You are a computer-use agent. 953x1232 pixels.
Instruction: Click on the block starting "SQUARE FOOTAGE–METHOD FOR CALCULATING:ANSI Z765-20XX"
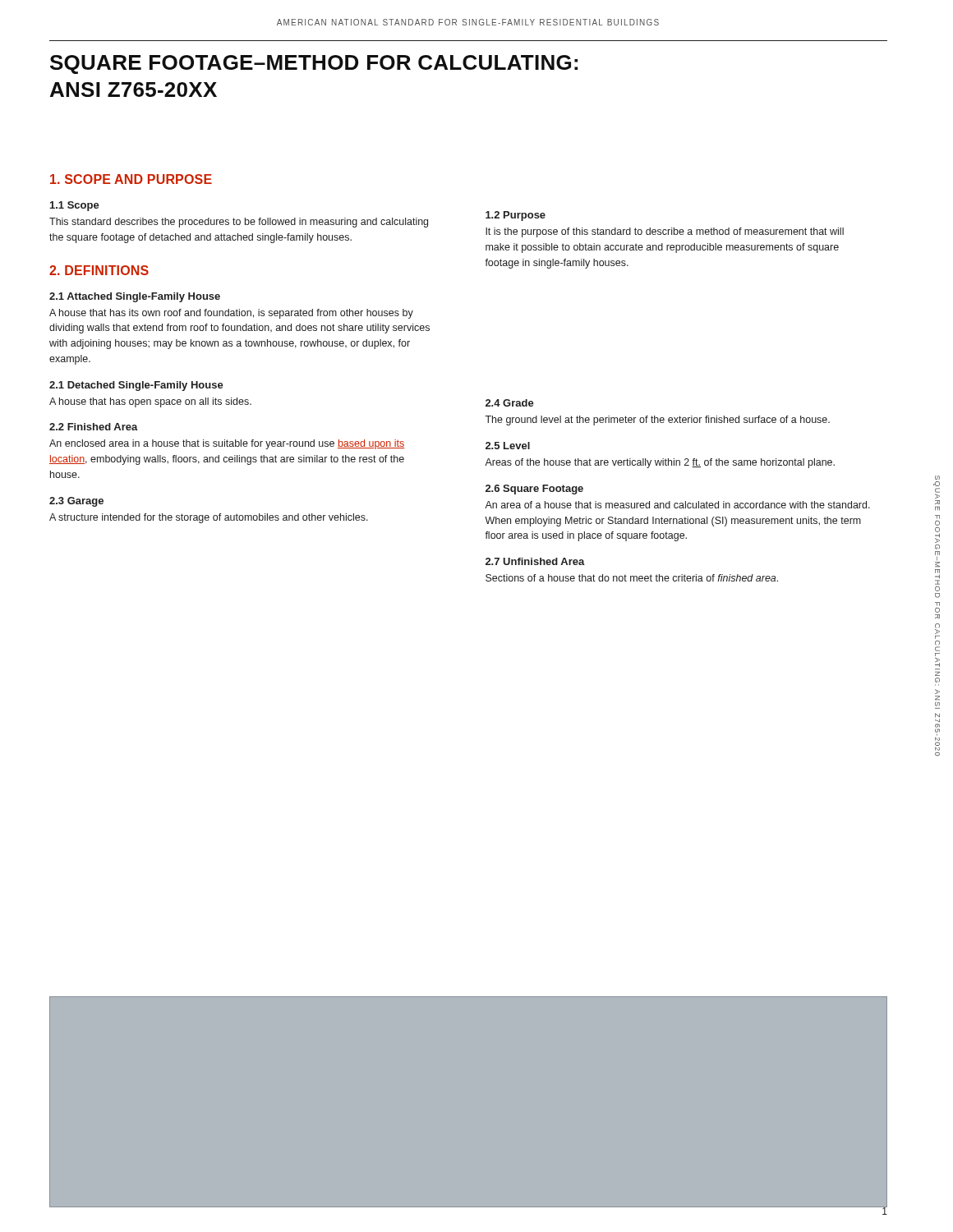[x=468, y=76]
